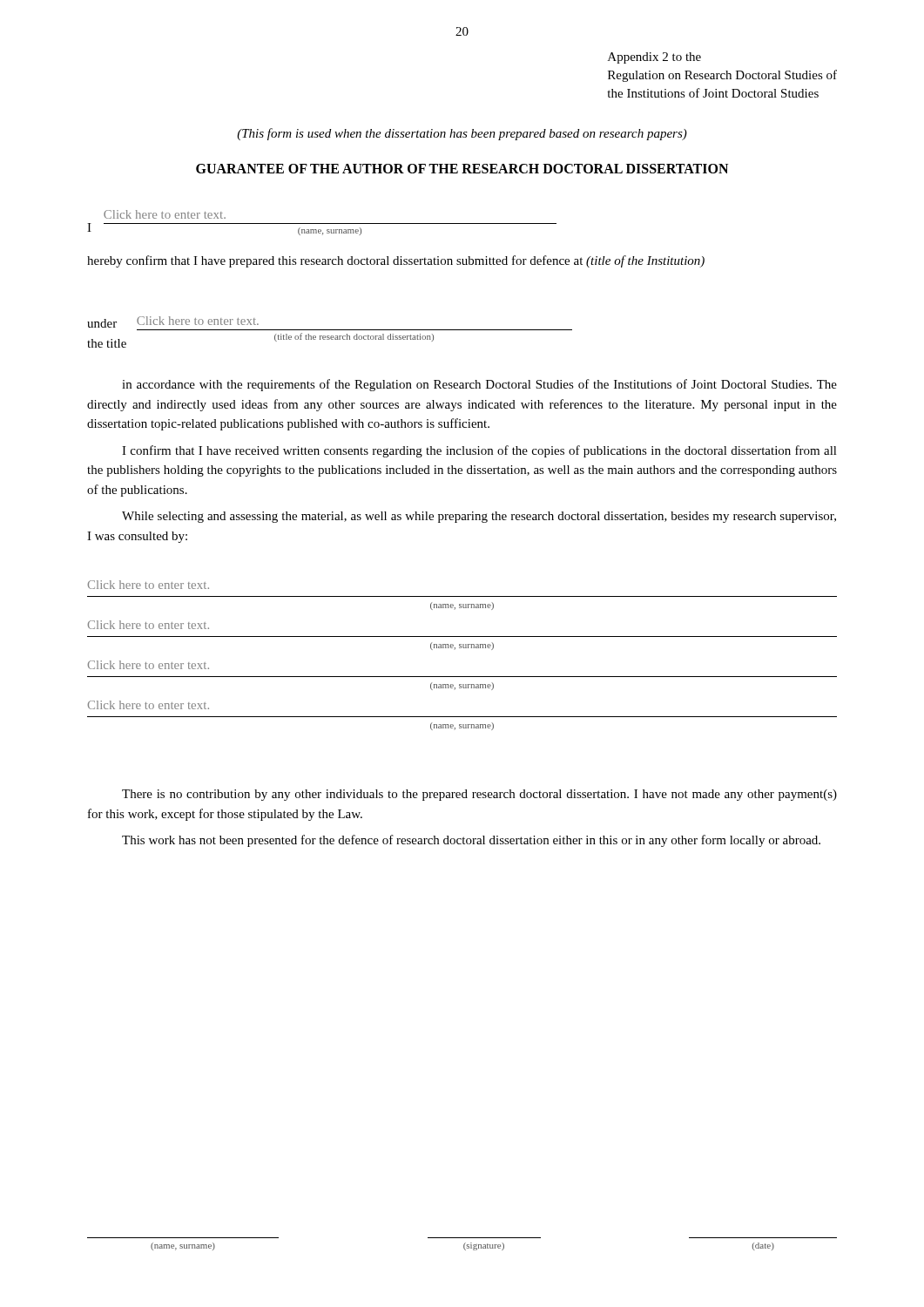Image resolution: width=924 pixels, height=1307 pixels.
Task: Point to the title beginning "GUARANTEE OF THE AUTHOR OF THE"
Action: point(462,169)
